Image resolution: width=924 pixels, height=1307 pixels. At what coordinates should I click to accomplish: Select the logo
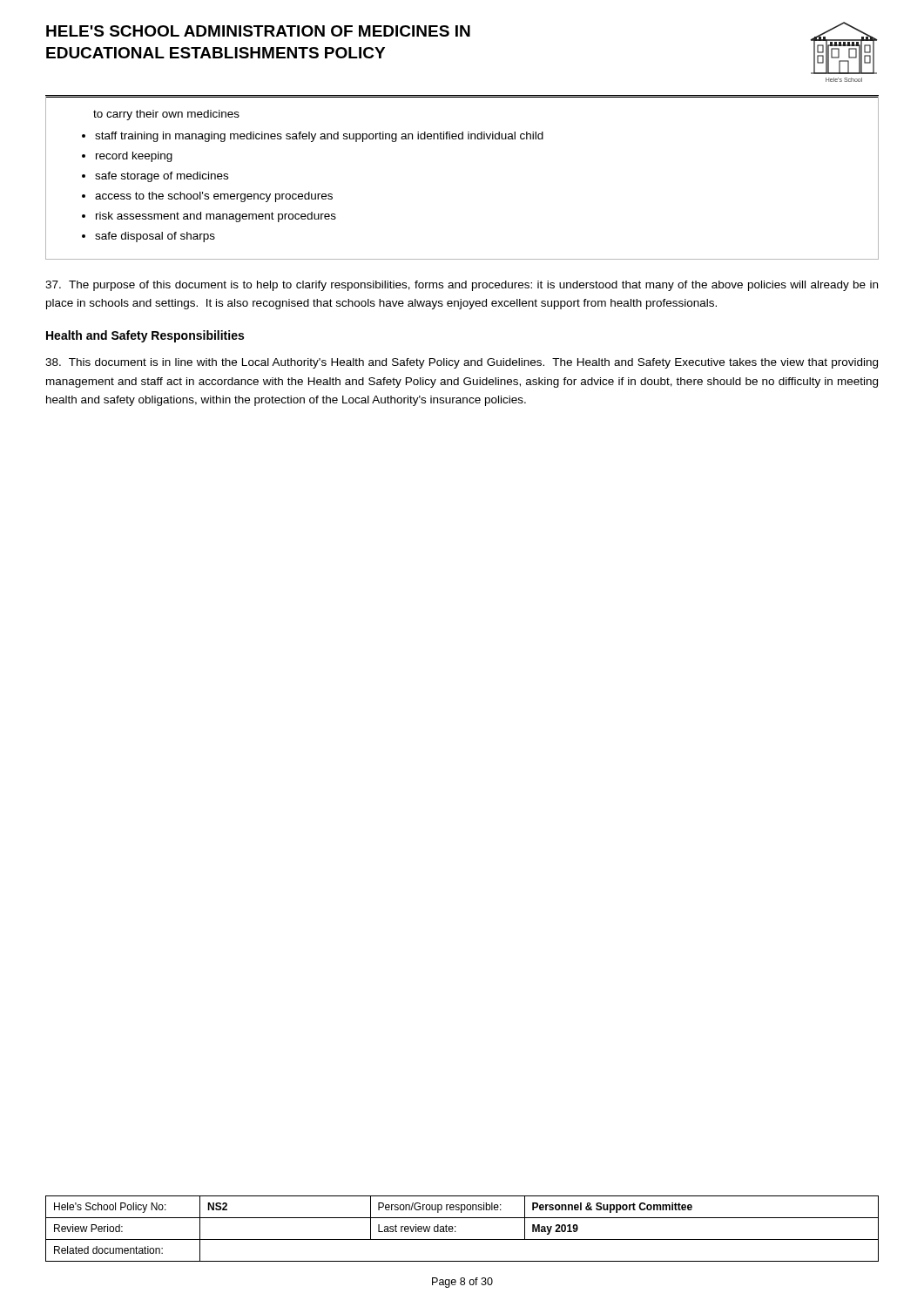(844, 54)
